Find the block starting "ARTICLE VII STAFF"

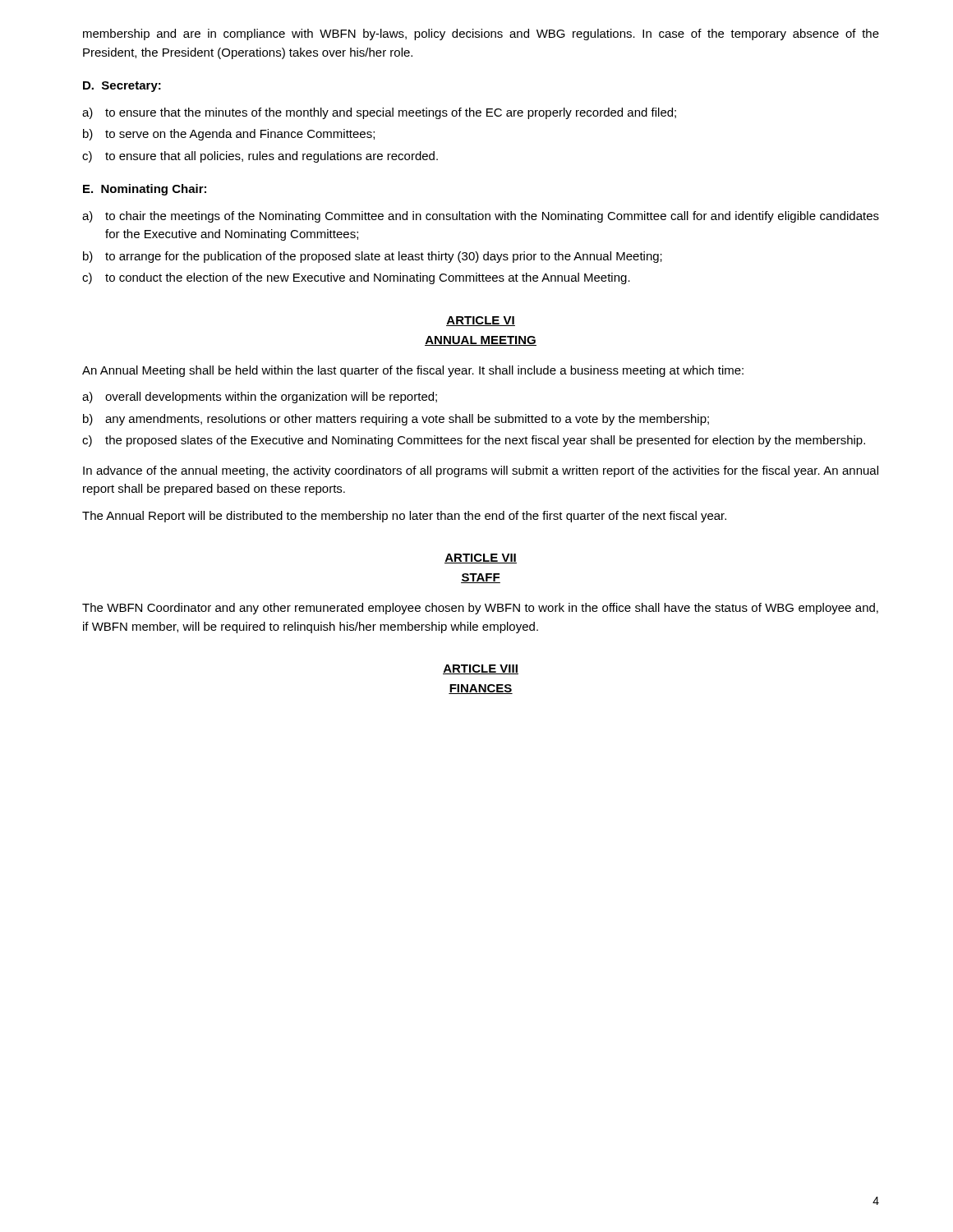pos(481,568)
